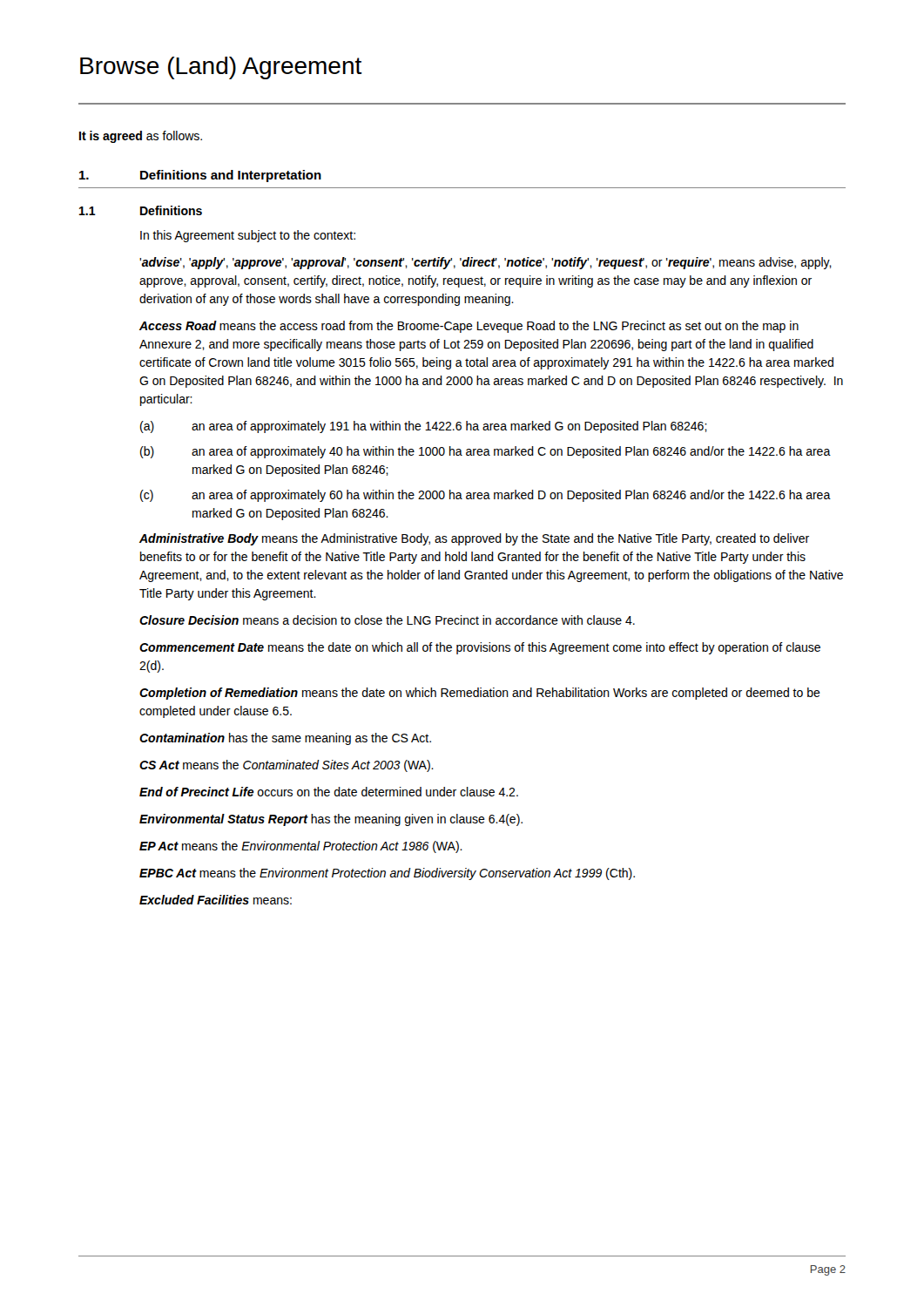924x1307 pixels.
Task: Where does it say "Browse (Land) Agreement"?
Action: (x=221, y=68)
